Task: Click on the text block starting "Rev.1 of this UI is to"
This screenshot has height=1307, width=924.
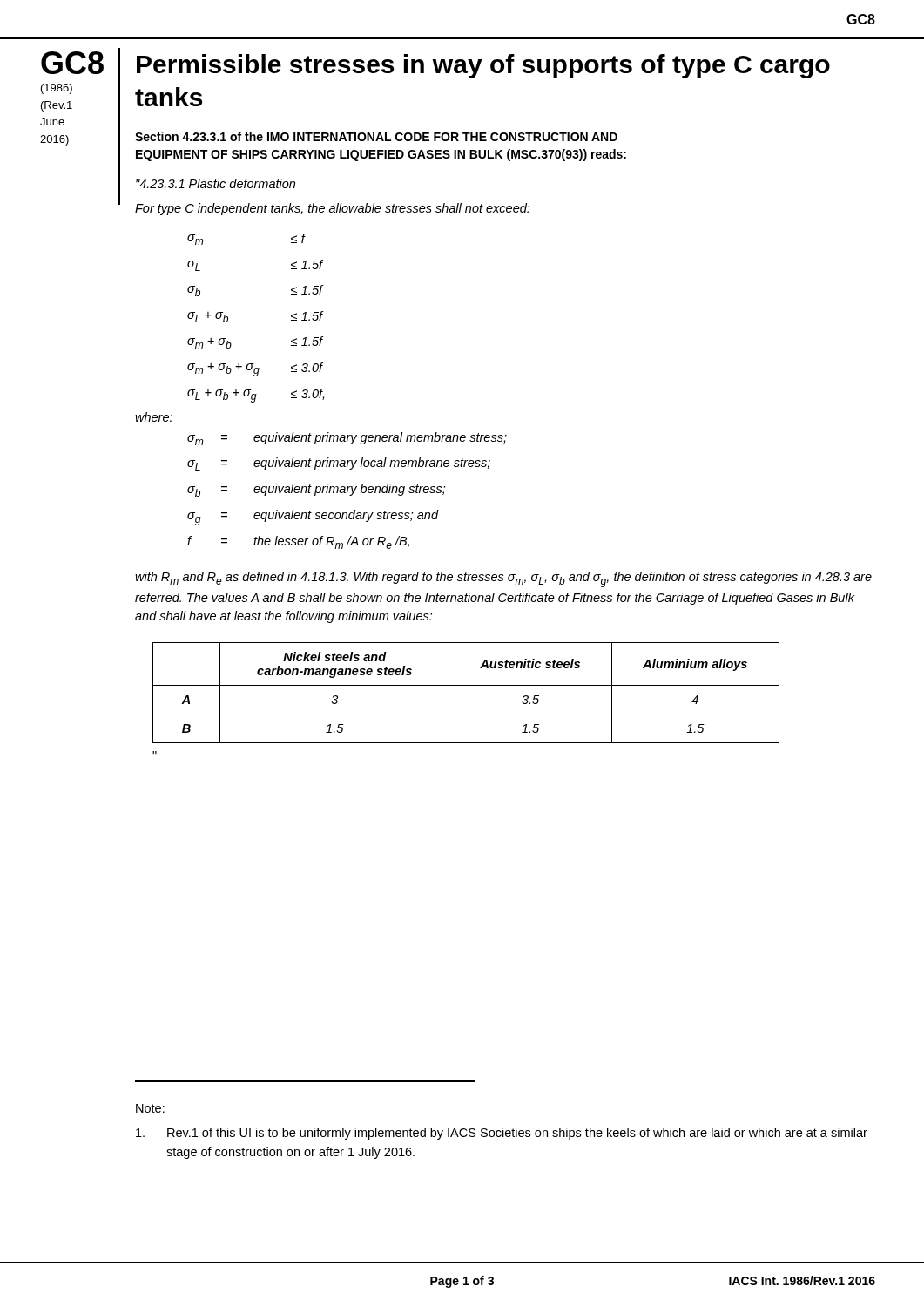Action: point(505,1143)
